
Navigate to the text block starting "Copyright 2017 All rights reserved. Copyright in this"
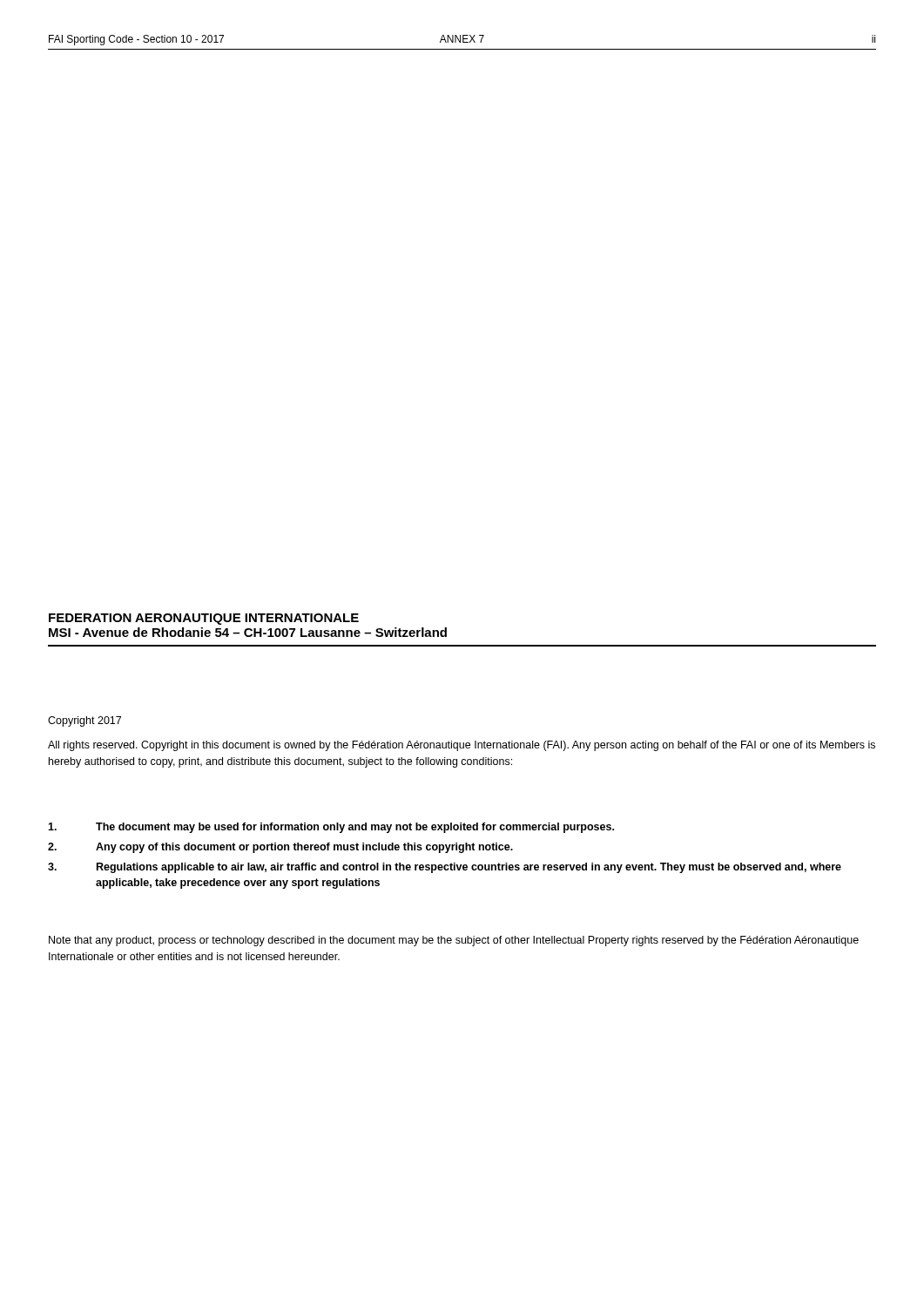click(462, 742)
